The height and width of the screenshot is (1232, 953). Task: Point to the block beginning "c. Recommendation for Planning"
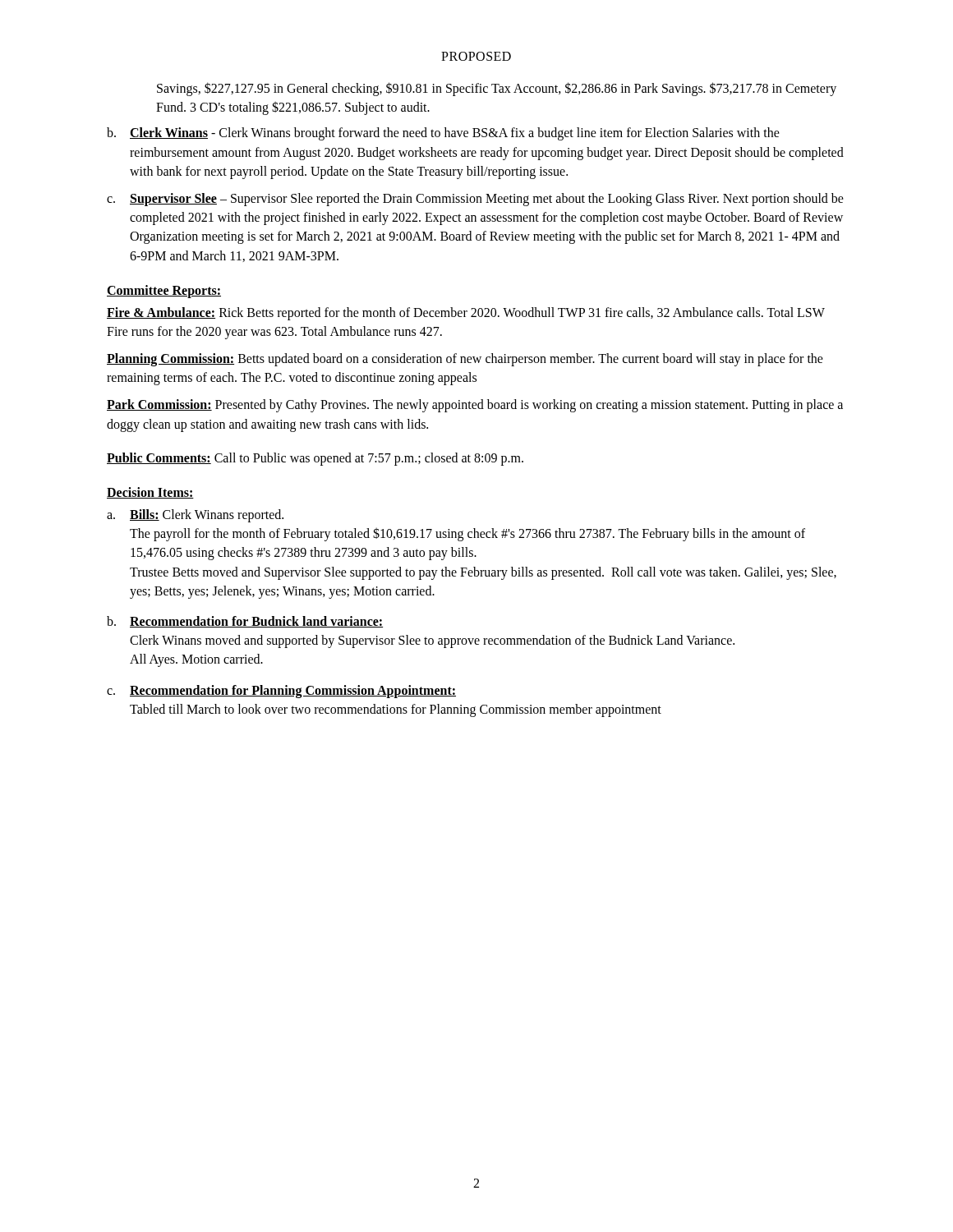coord(476,699)
